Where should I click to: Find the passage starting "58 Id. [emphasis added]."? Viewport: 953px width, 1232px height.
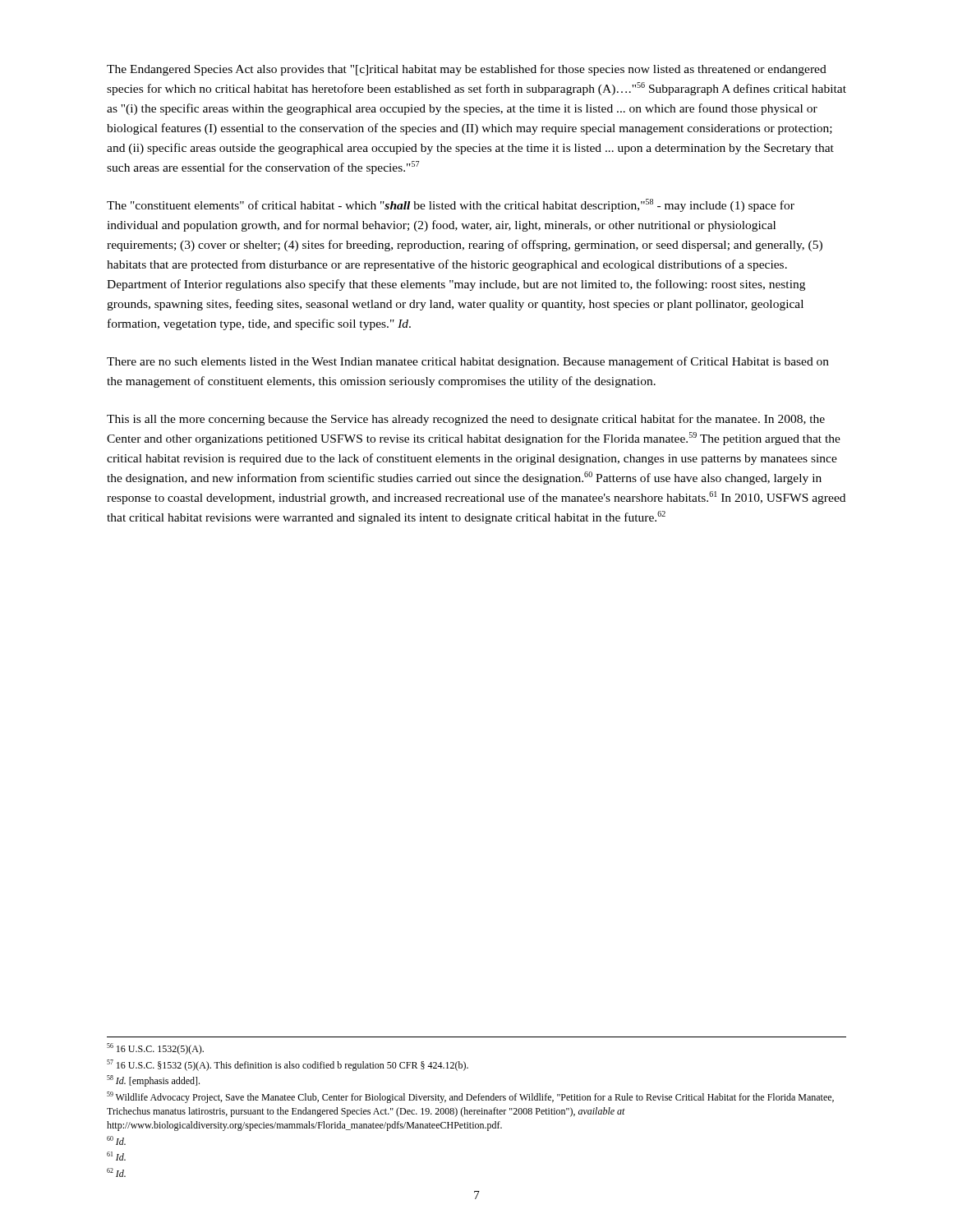point(154,1081)
